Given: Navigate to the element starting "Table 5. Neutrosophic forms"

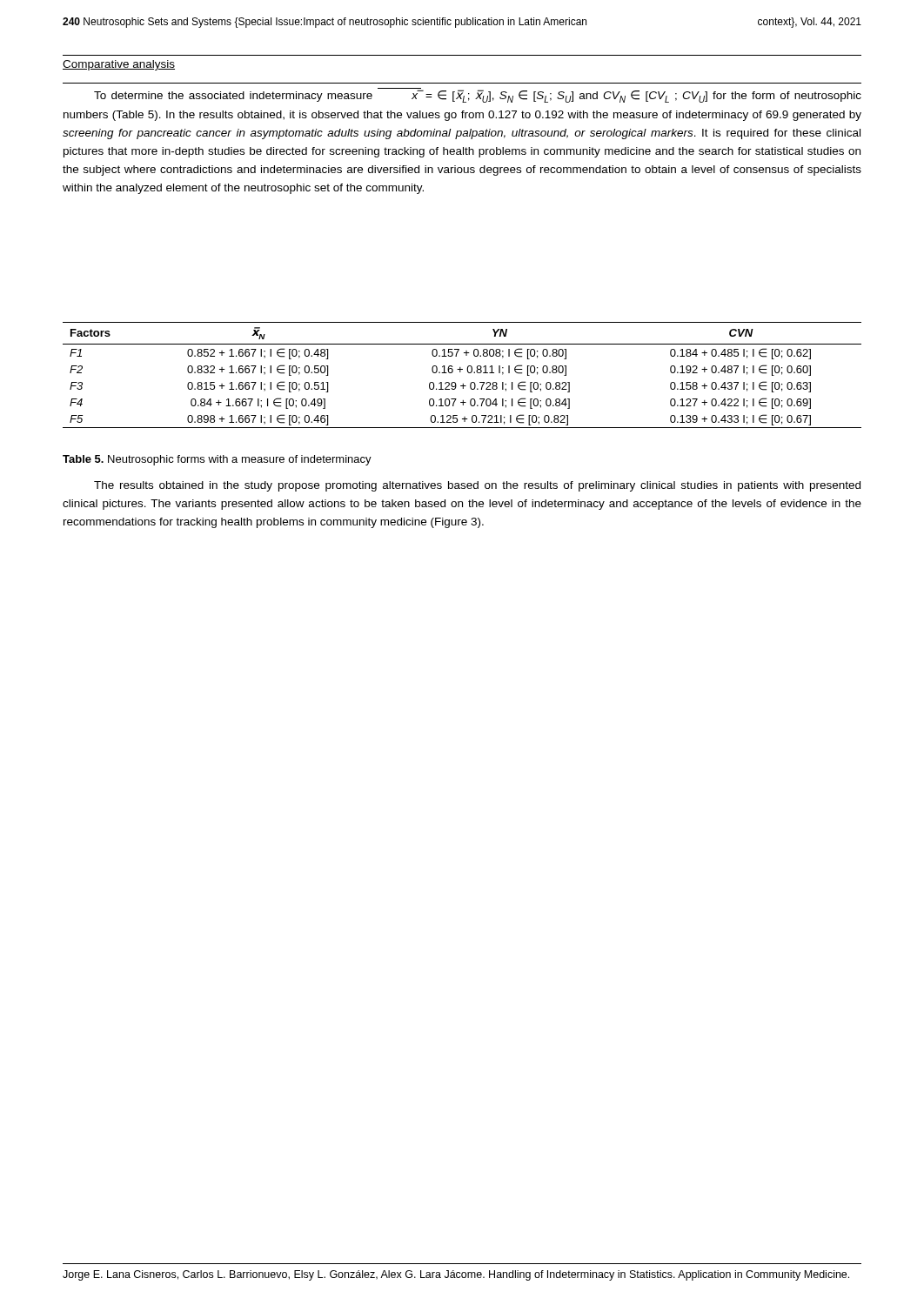Looking at the screenshot, I should pos(217,459).
